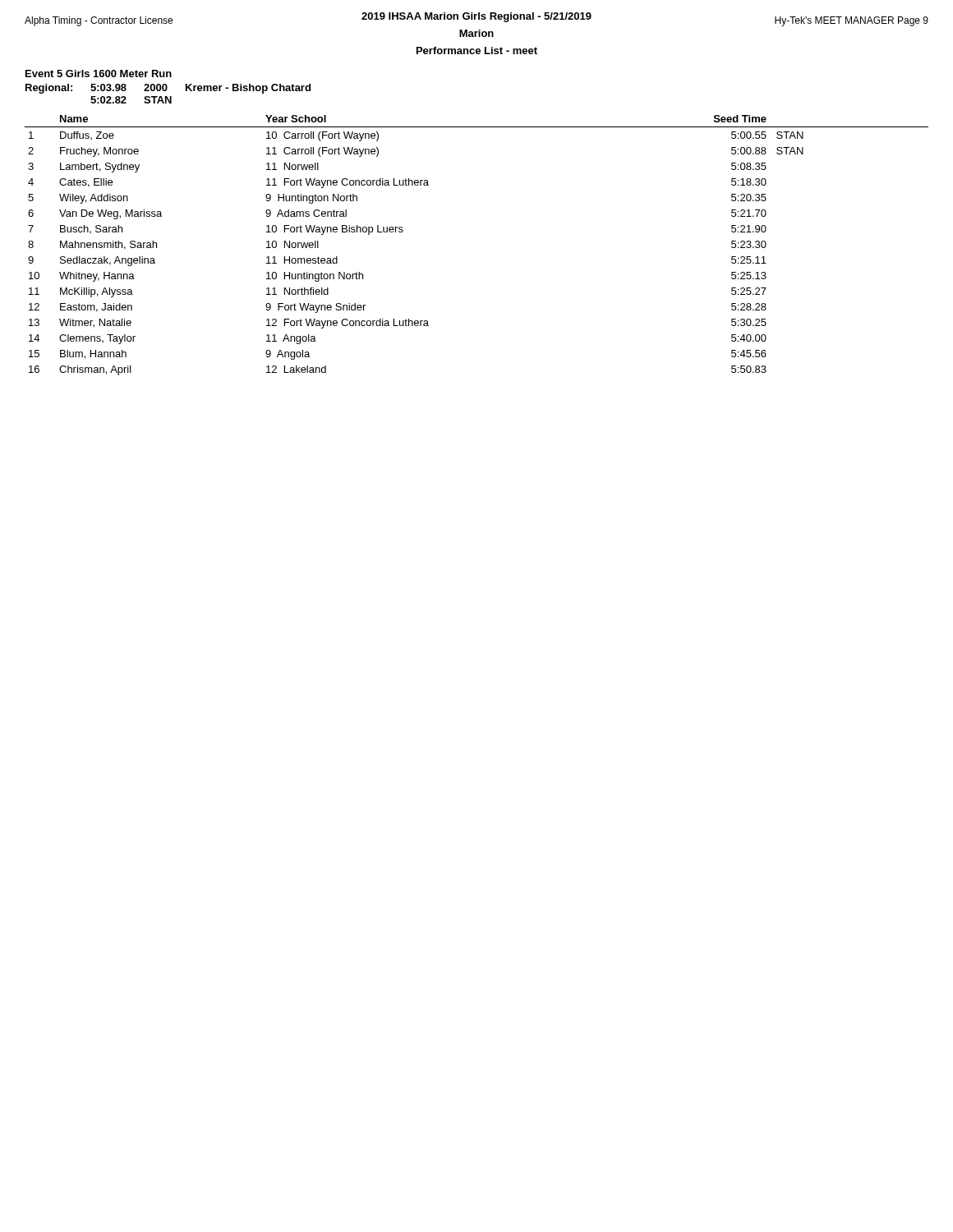Locate the text "Event 5 Girls 1600 Meter Run"
Image resolution: width=953 pixels, height=1232 pixels.
(98, 74)
